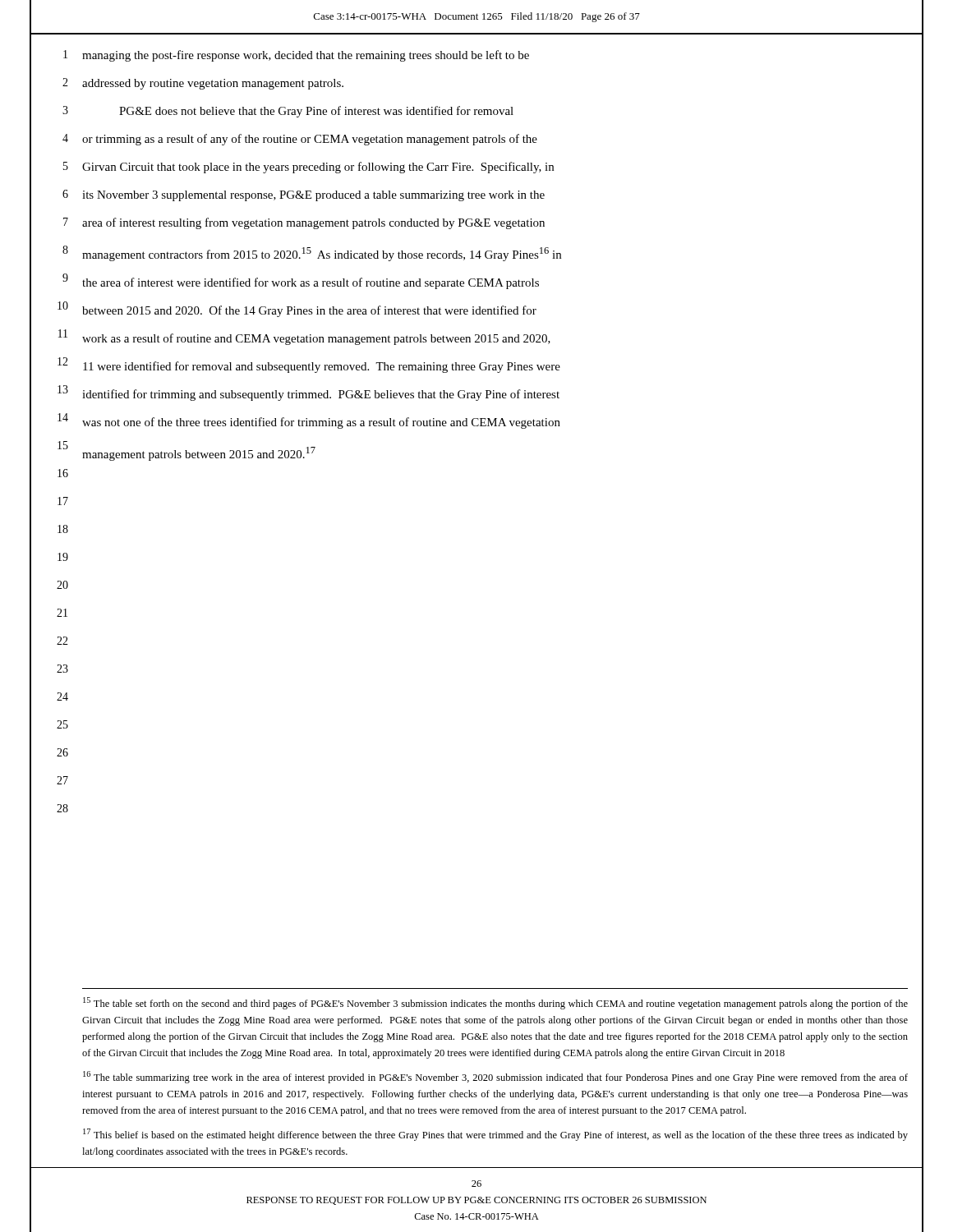Select the footnote containing "15 The table set forth"
Viewport: 953px width, 1232px height.
(495, 1026)
